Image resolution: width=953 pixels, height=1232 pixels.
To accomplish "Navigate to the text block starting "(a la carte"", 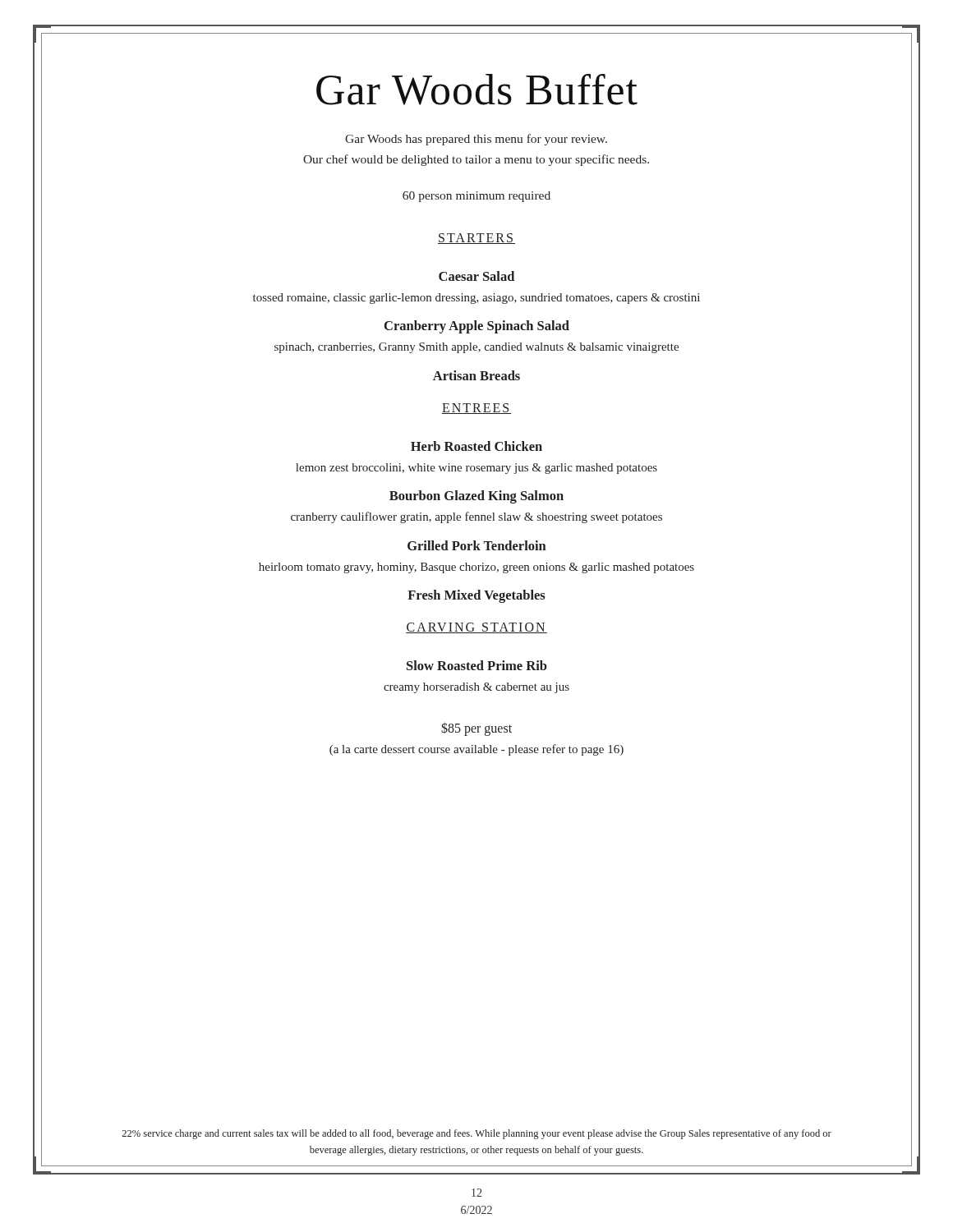I will [x=476, y=749].
